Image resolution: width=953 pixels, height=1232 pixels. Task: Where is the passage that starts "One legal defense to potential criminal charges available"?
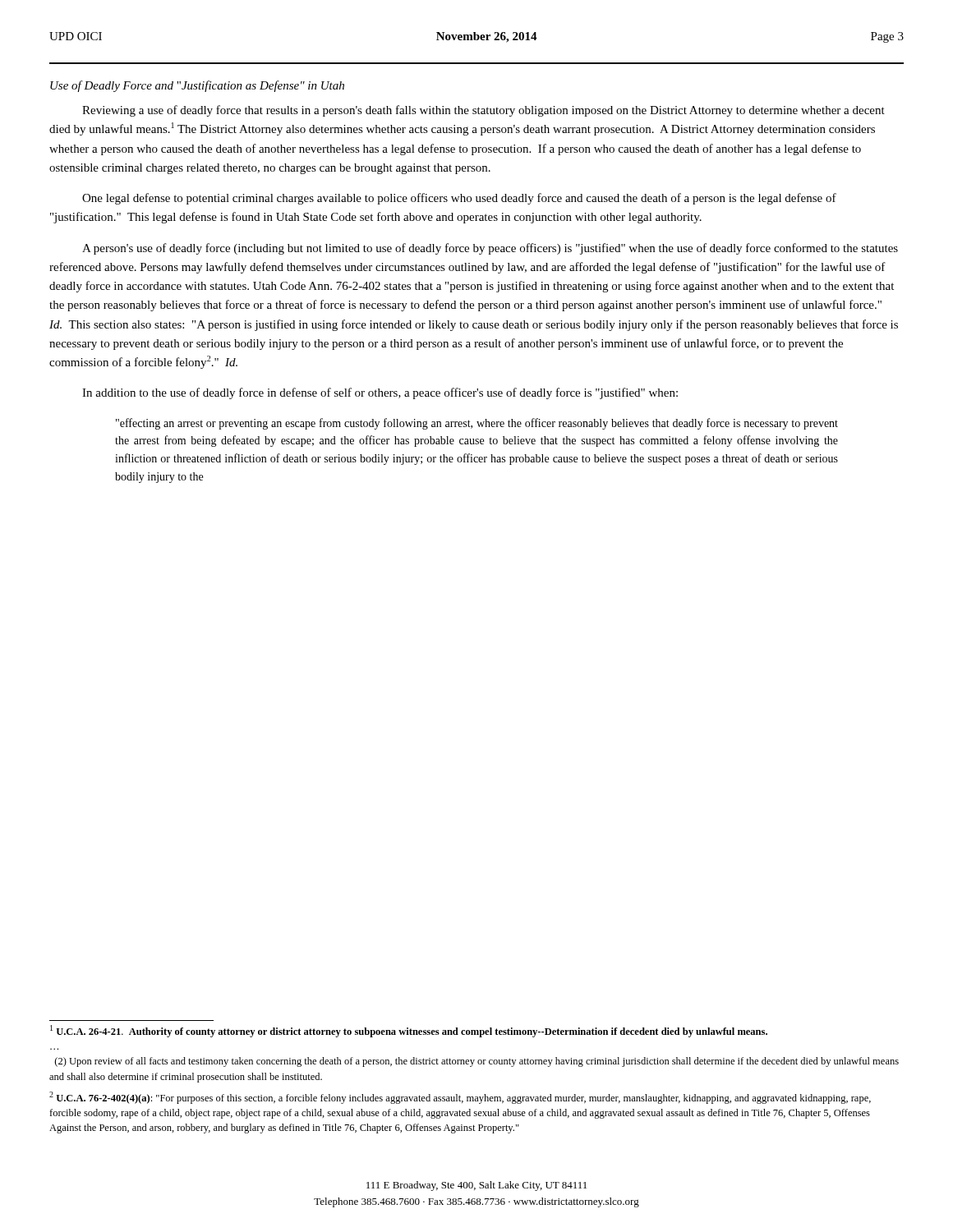(443, 207)
